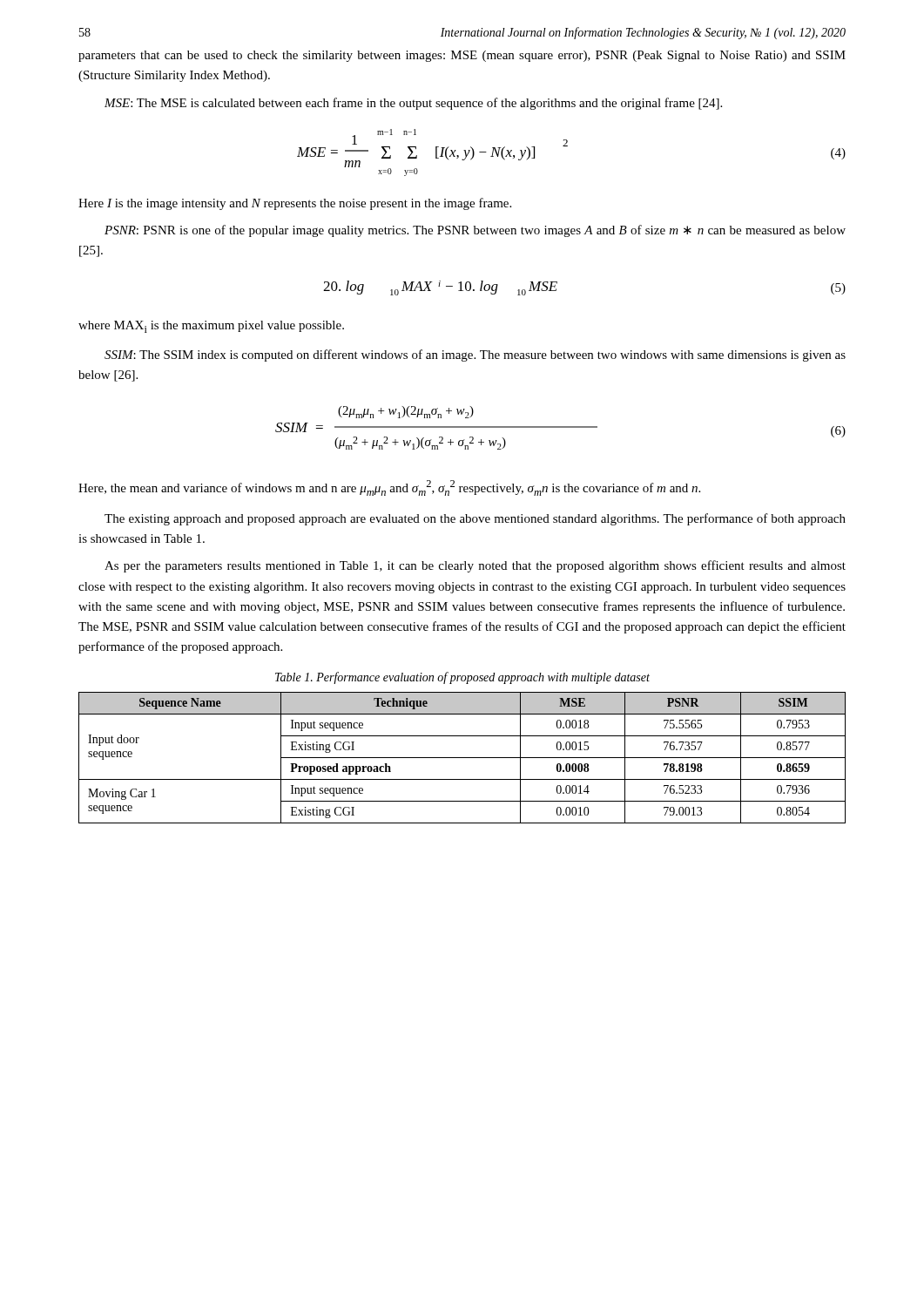Image resolution: width=924 pixels, height=1307 pixels.
Task: Find the text block starting "parameters that can be used to"
Action: click(x=462, y=66)
